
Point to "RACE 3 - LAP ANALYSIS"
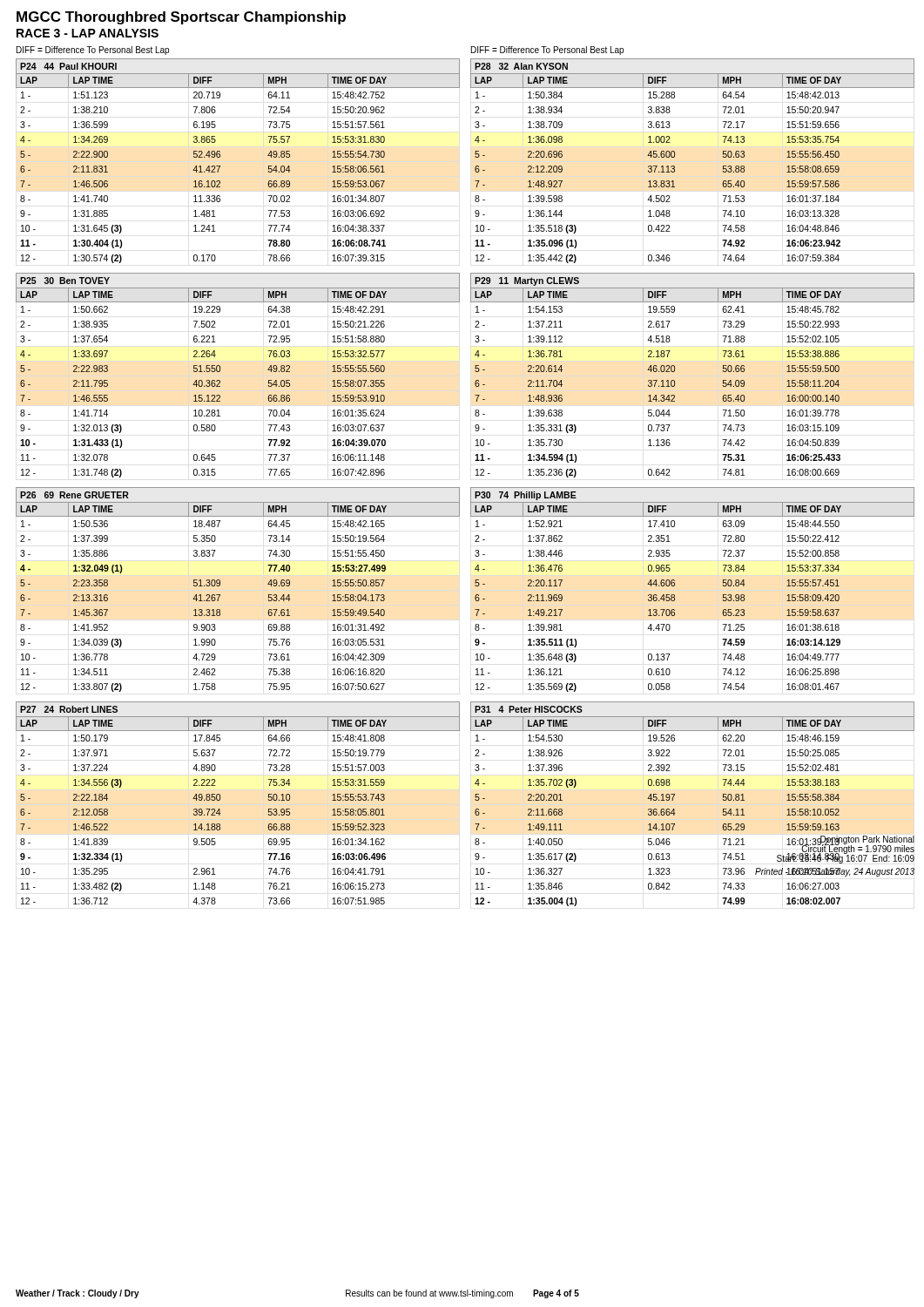pyautogui.click(x=87, y=33)
